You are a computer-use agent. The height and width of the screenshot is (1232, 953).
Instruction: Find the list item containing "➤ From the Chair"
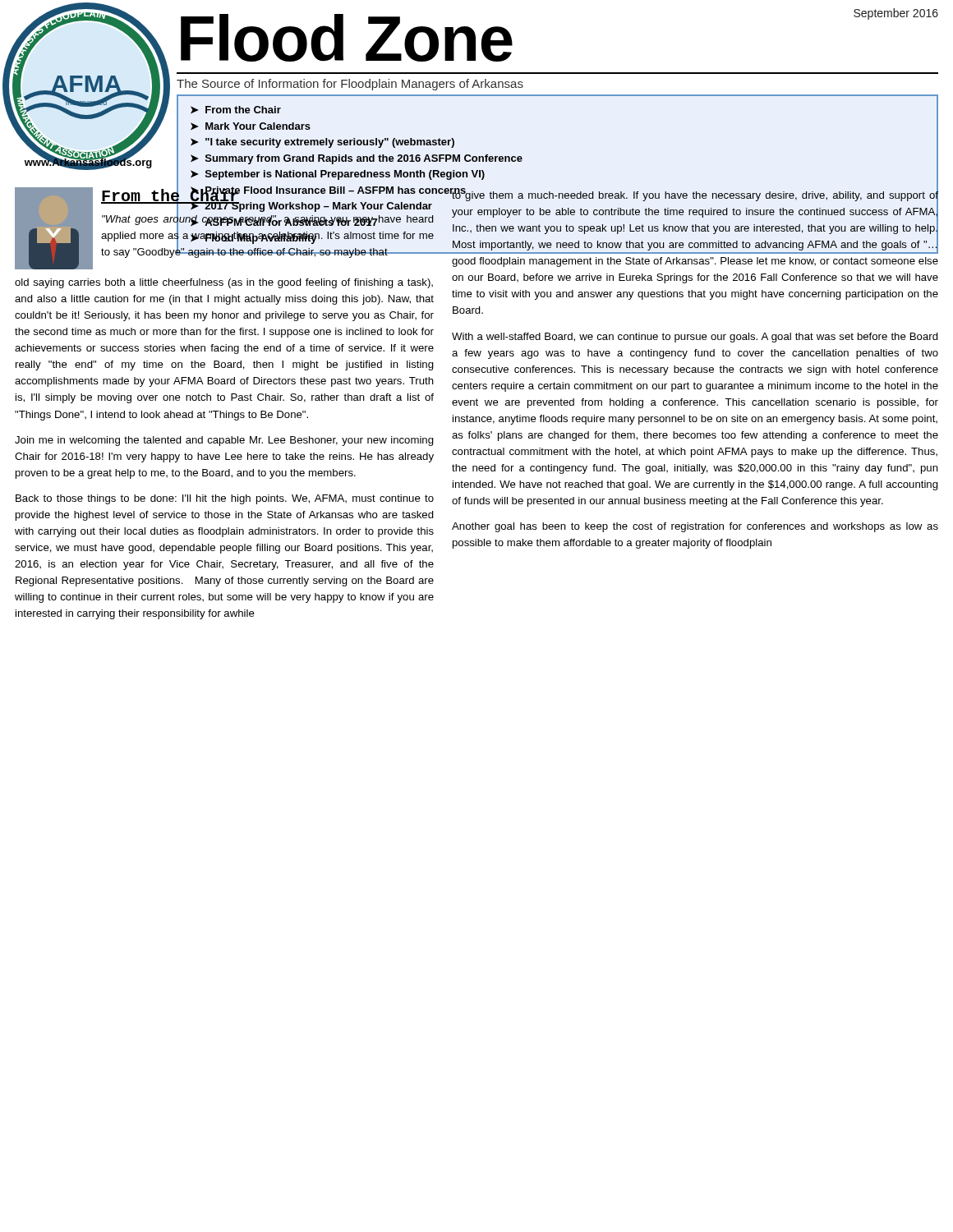click(x=235, y=110)
